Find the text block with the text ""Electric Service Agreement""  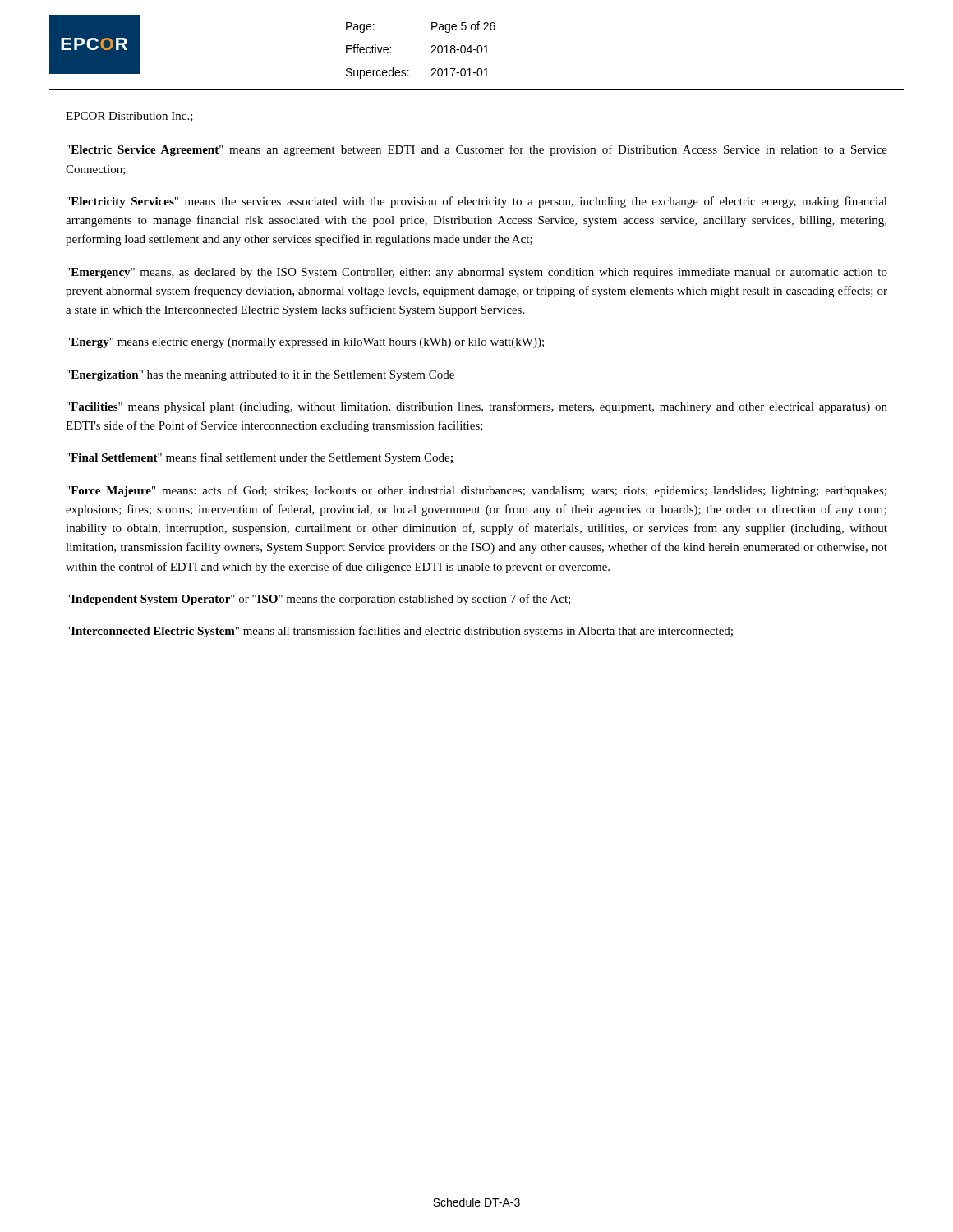476,159
